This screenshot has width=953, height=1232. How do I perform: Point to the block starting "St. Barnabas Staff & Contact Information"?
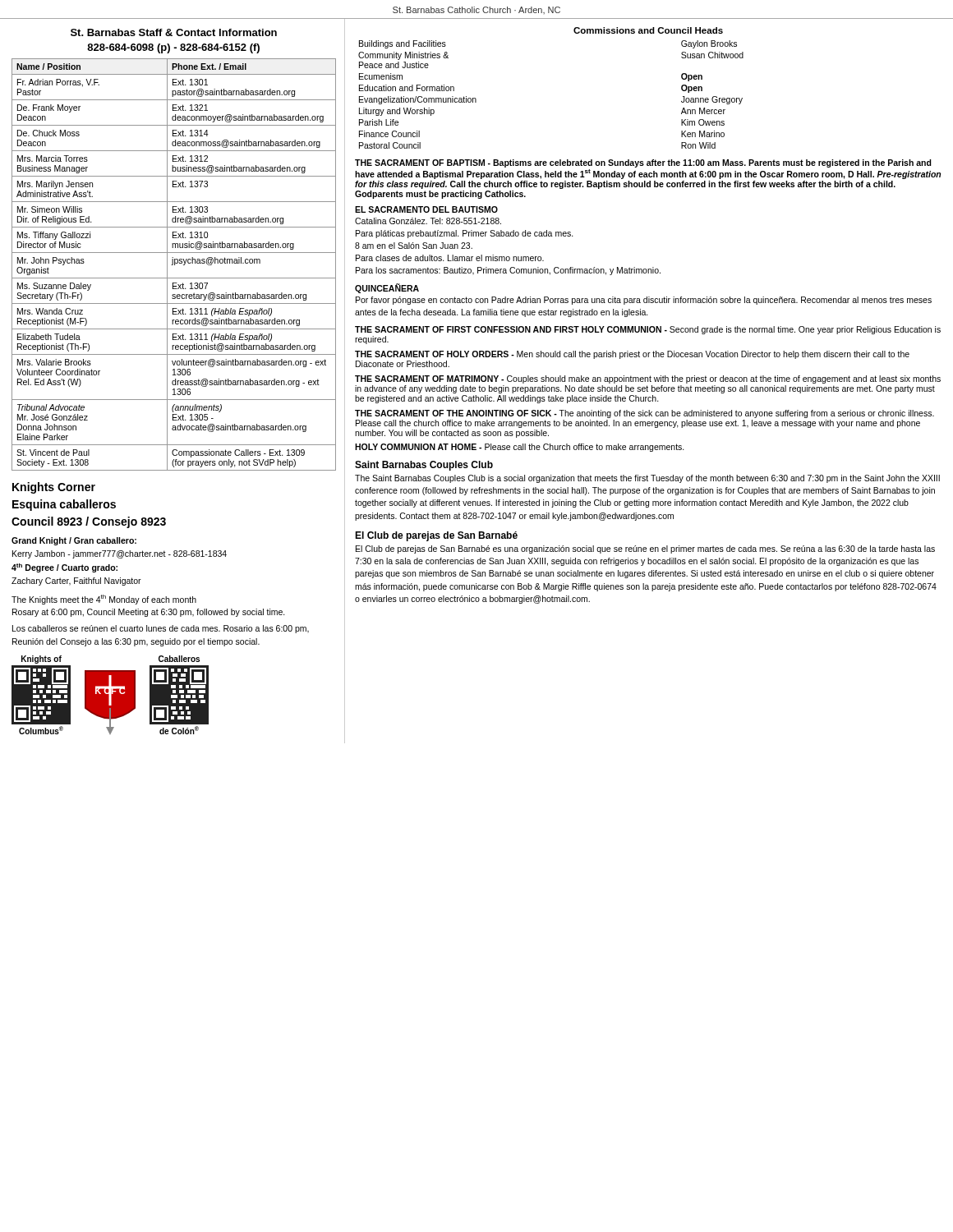coord(174,40)
